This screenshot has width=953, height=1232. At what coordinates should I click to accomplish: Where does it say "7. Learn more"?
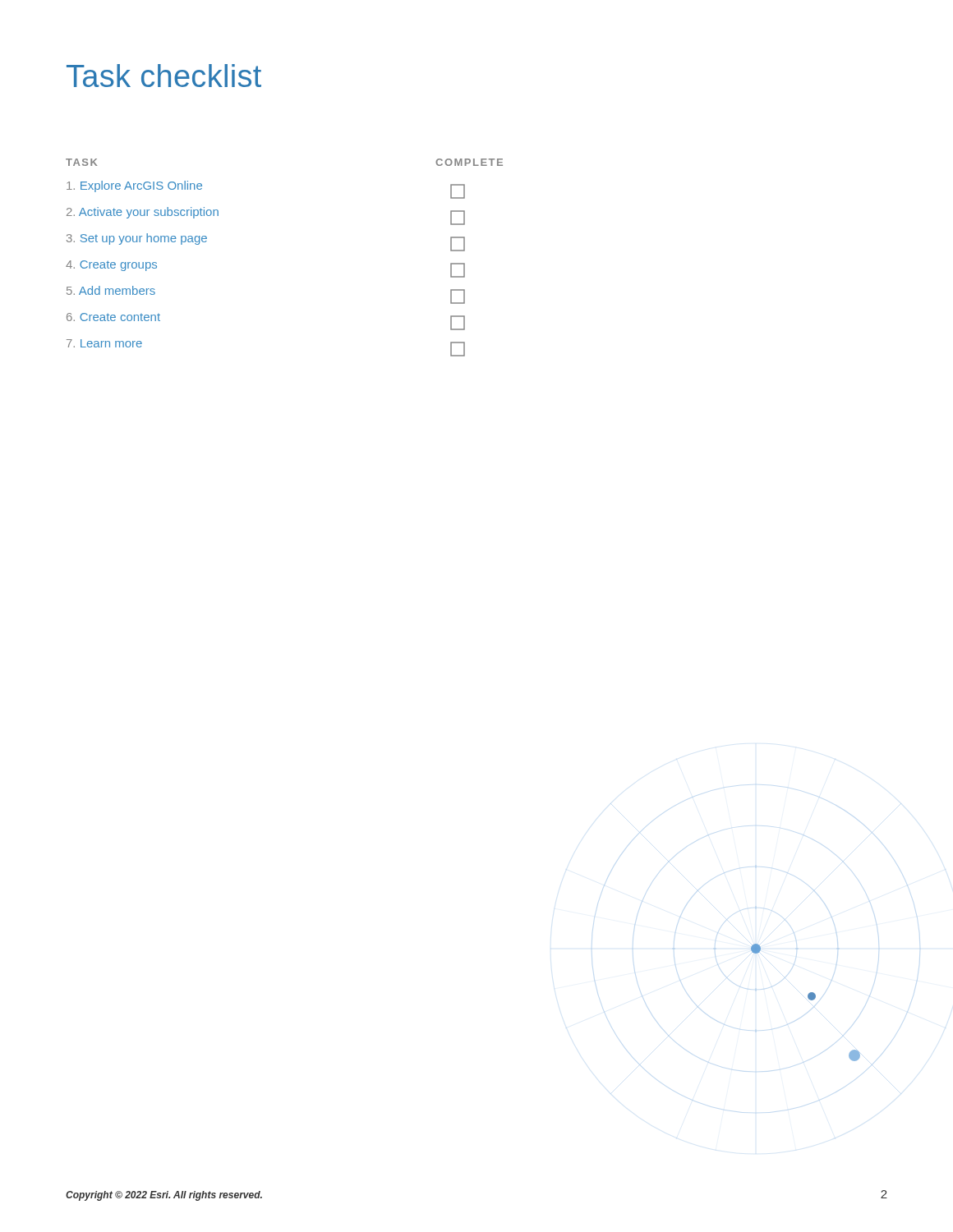pos(104,343)
